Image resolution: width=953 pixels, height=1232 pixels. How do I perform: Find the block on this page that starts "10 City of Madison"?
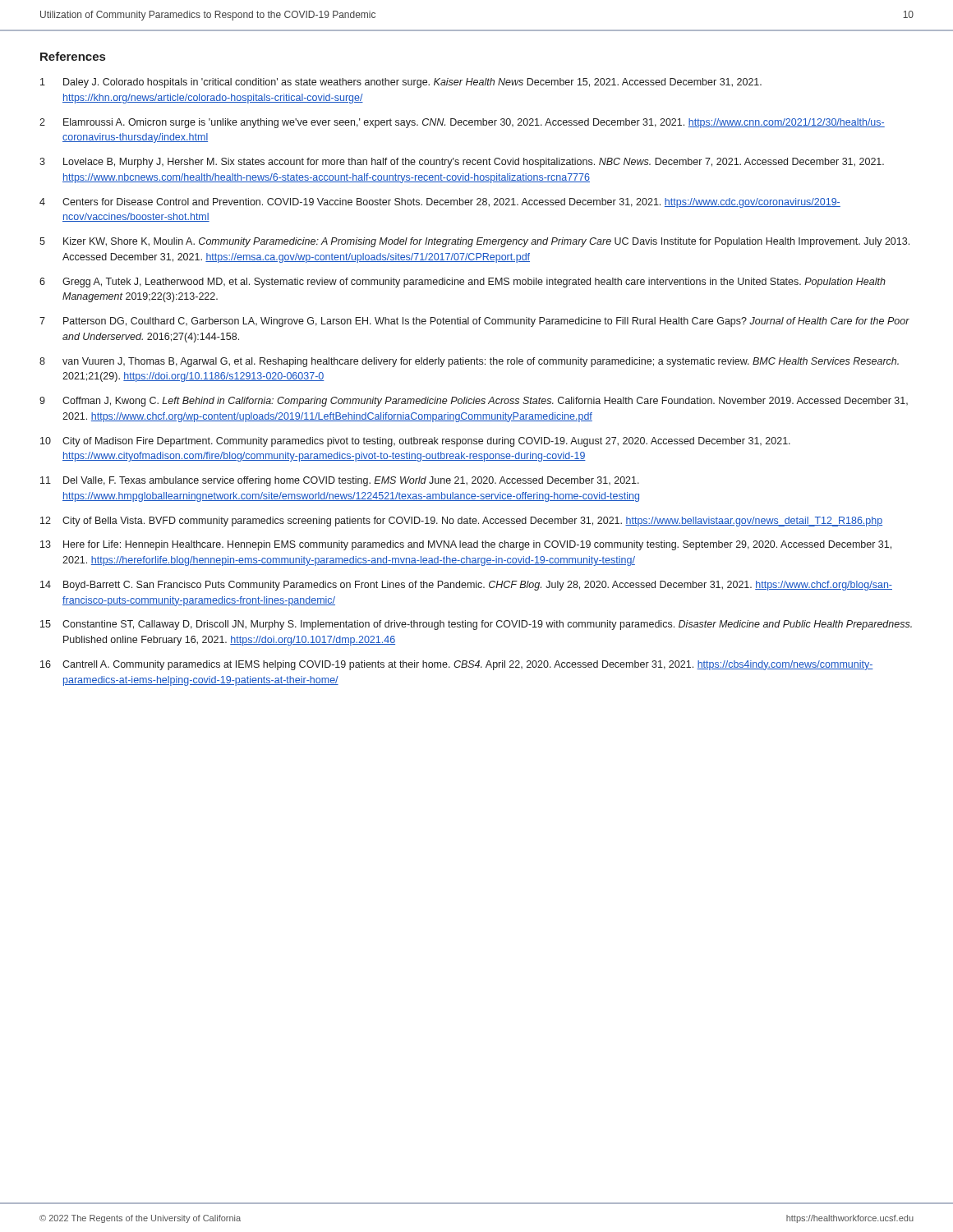[x=476, y=449]
